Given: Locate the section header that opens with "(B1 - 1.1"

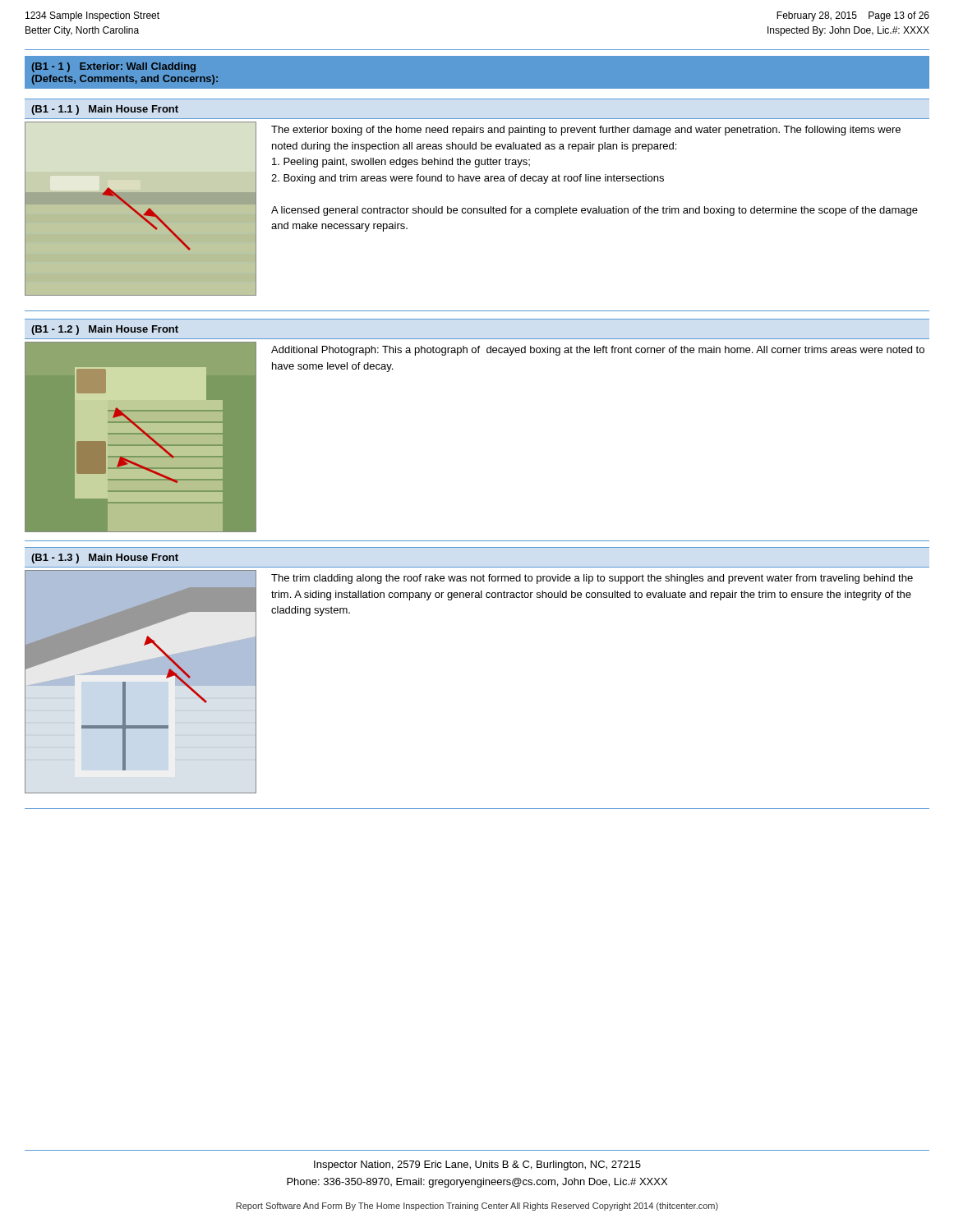Looking at the screenshot, I should coord(105,109).
